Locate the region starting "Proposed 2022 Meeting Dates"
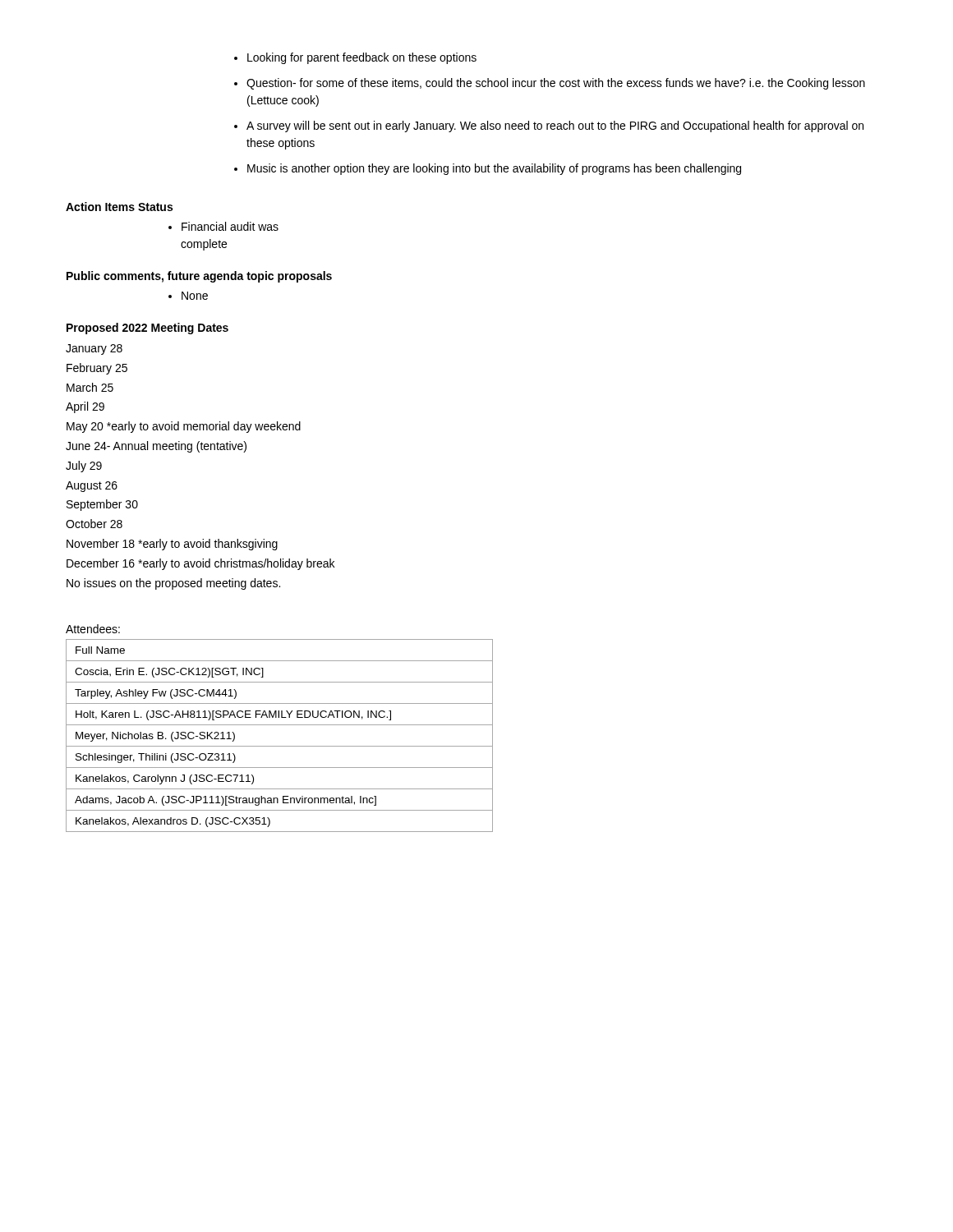The width and height of the screenshot is (953, 1232). [x=147, y=328]
